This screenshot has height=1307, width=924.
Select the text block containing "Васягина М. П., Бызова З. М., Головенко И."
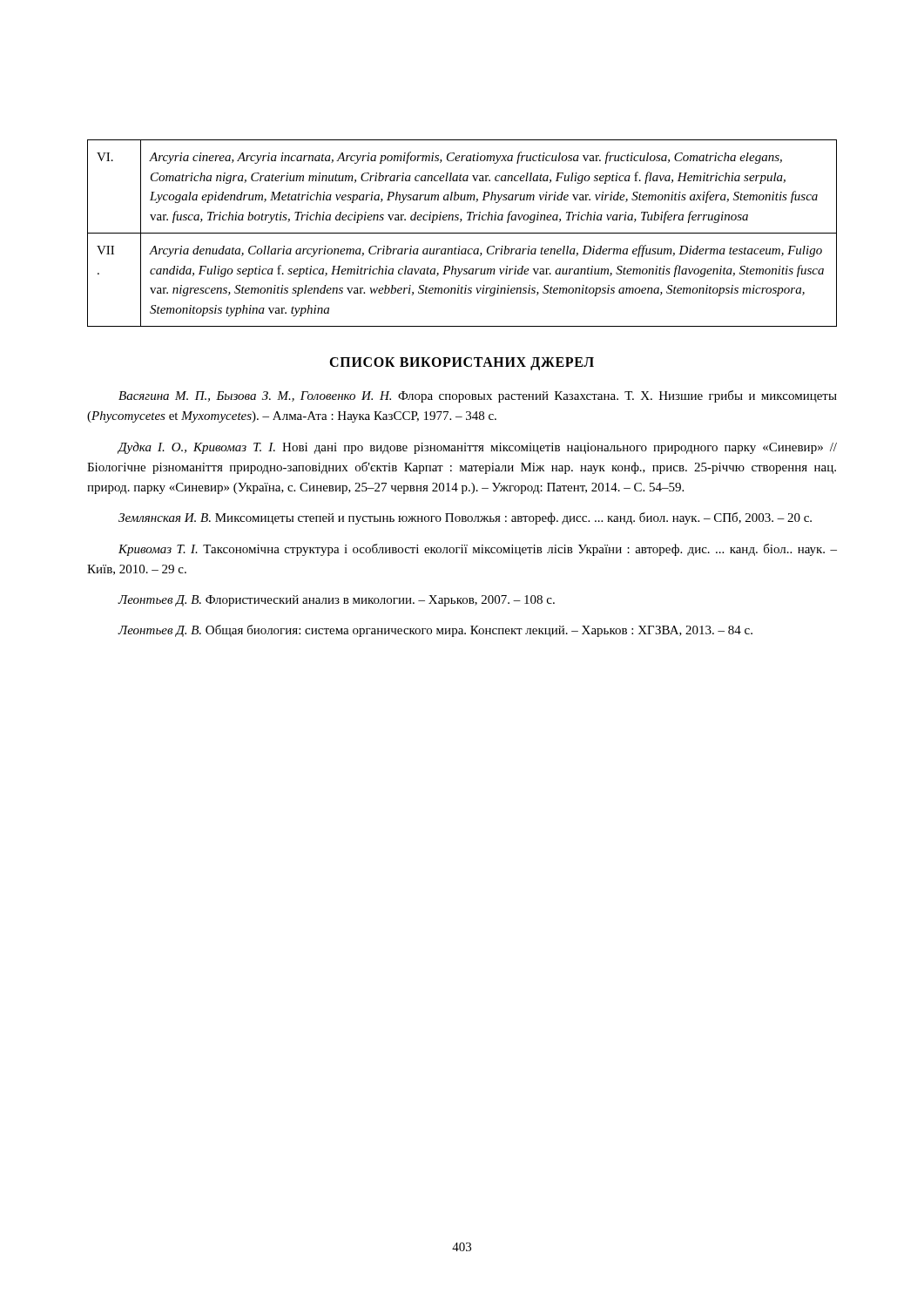click(x=462, y=406)
